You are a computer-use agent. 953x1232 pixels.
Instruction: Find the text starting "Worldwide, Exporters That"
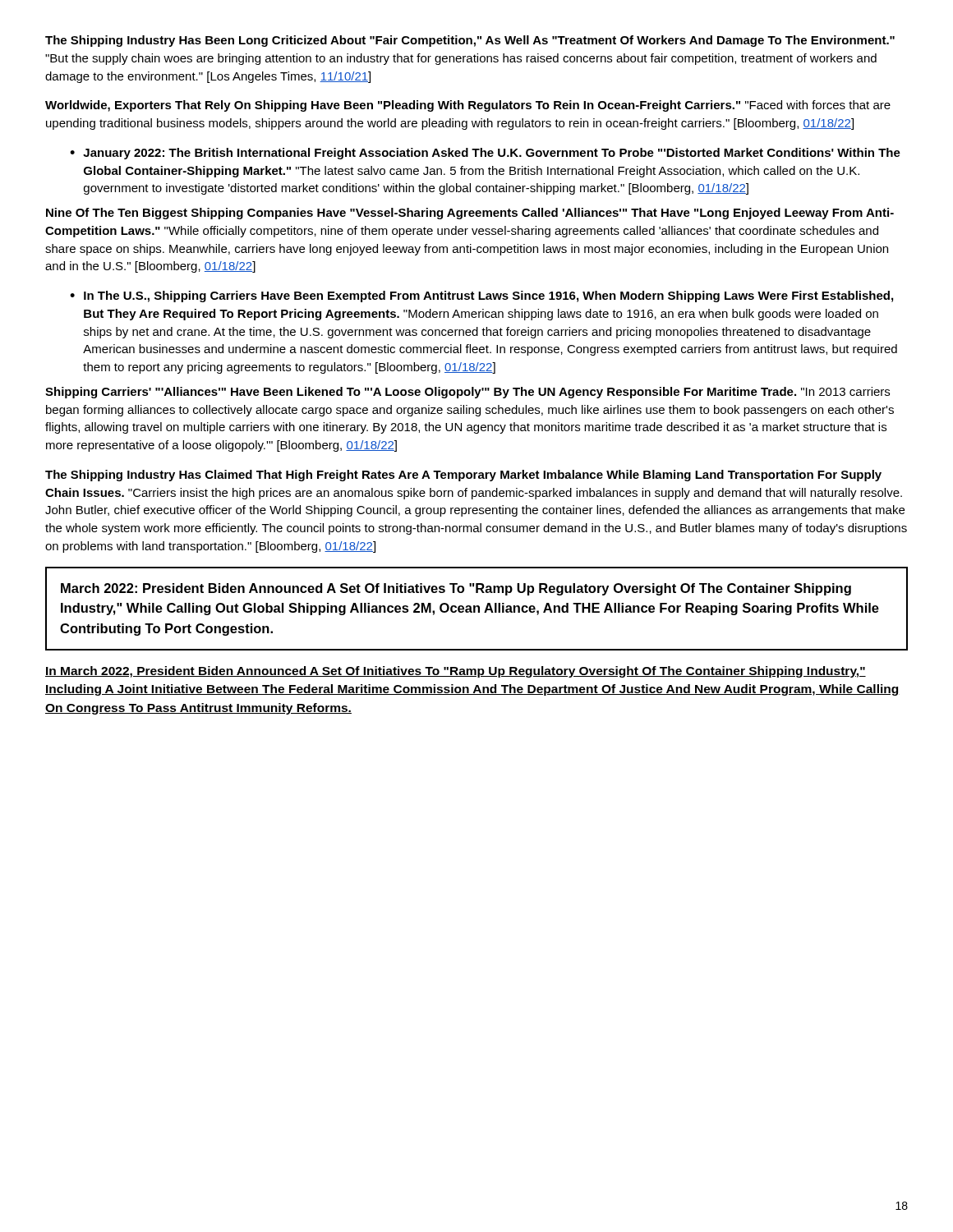[468, 114]
